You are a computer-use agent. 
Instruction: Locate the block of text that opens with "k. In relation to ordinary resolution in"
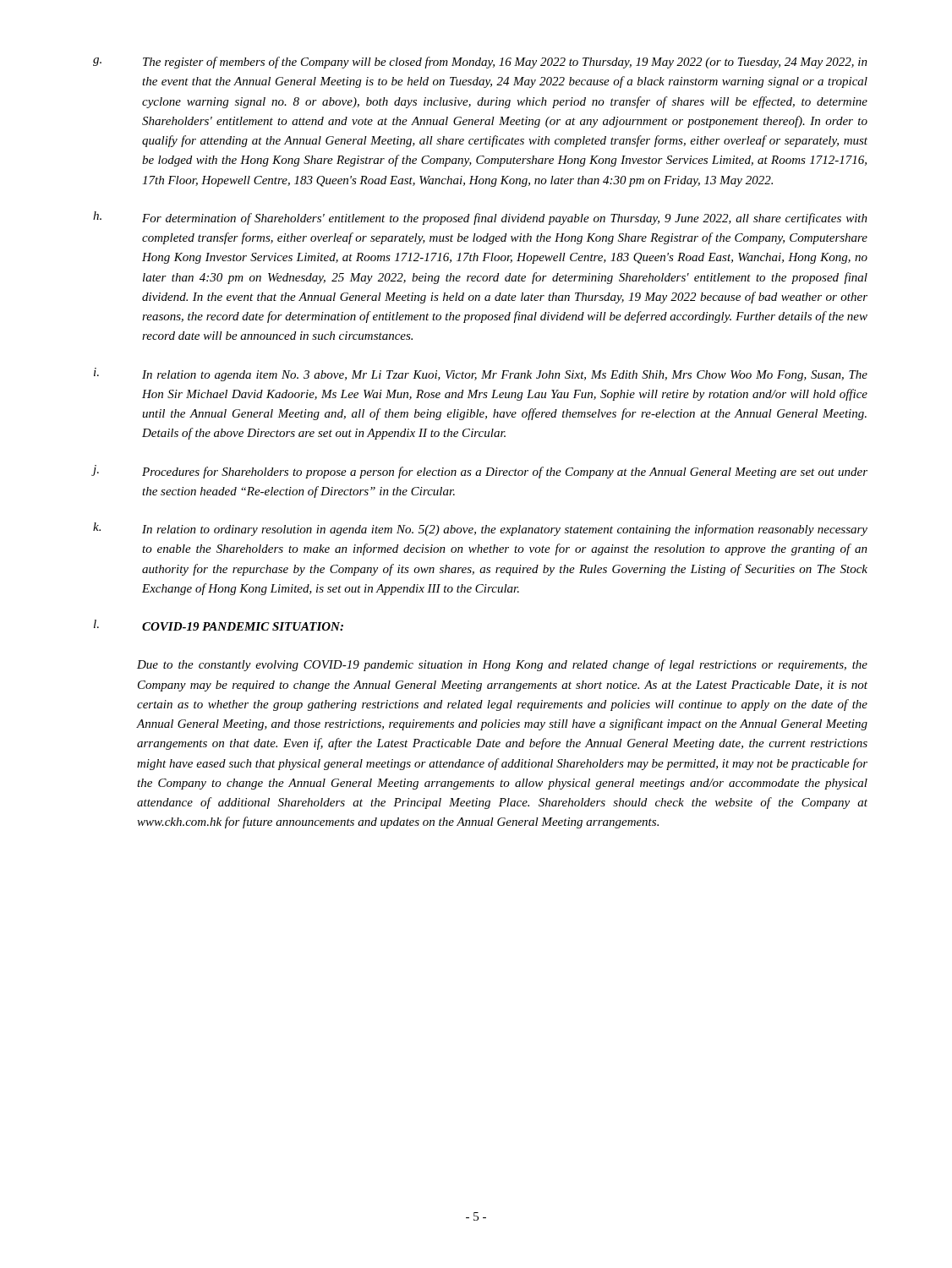click(x=480, y=559)
